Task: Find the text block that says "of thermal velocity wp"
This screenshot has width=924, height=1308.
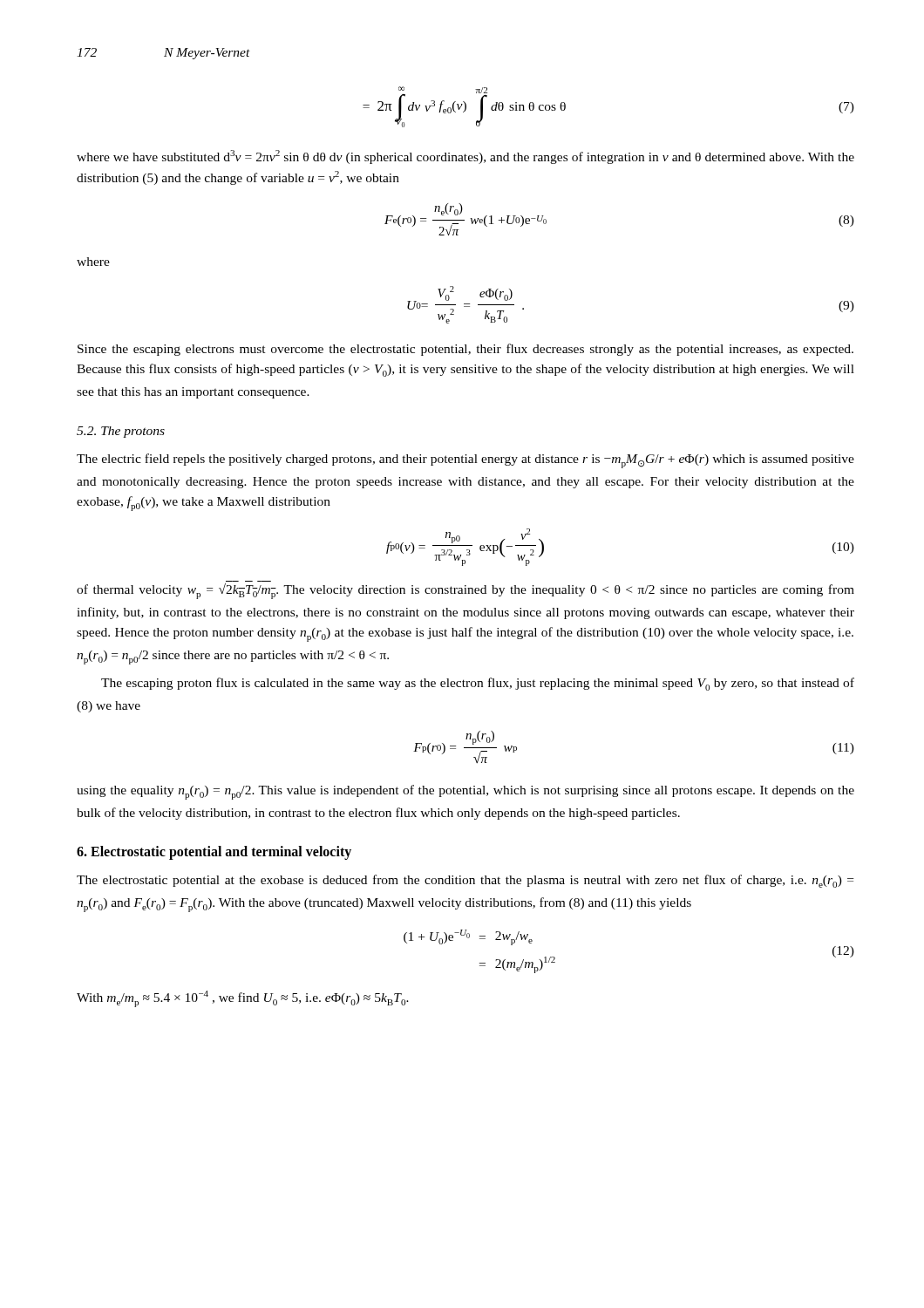Action: (x=465, y=647)
